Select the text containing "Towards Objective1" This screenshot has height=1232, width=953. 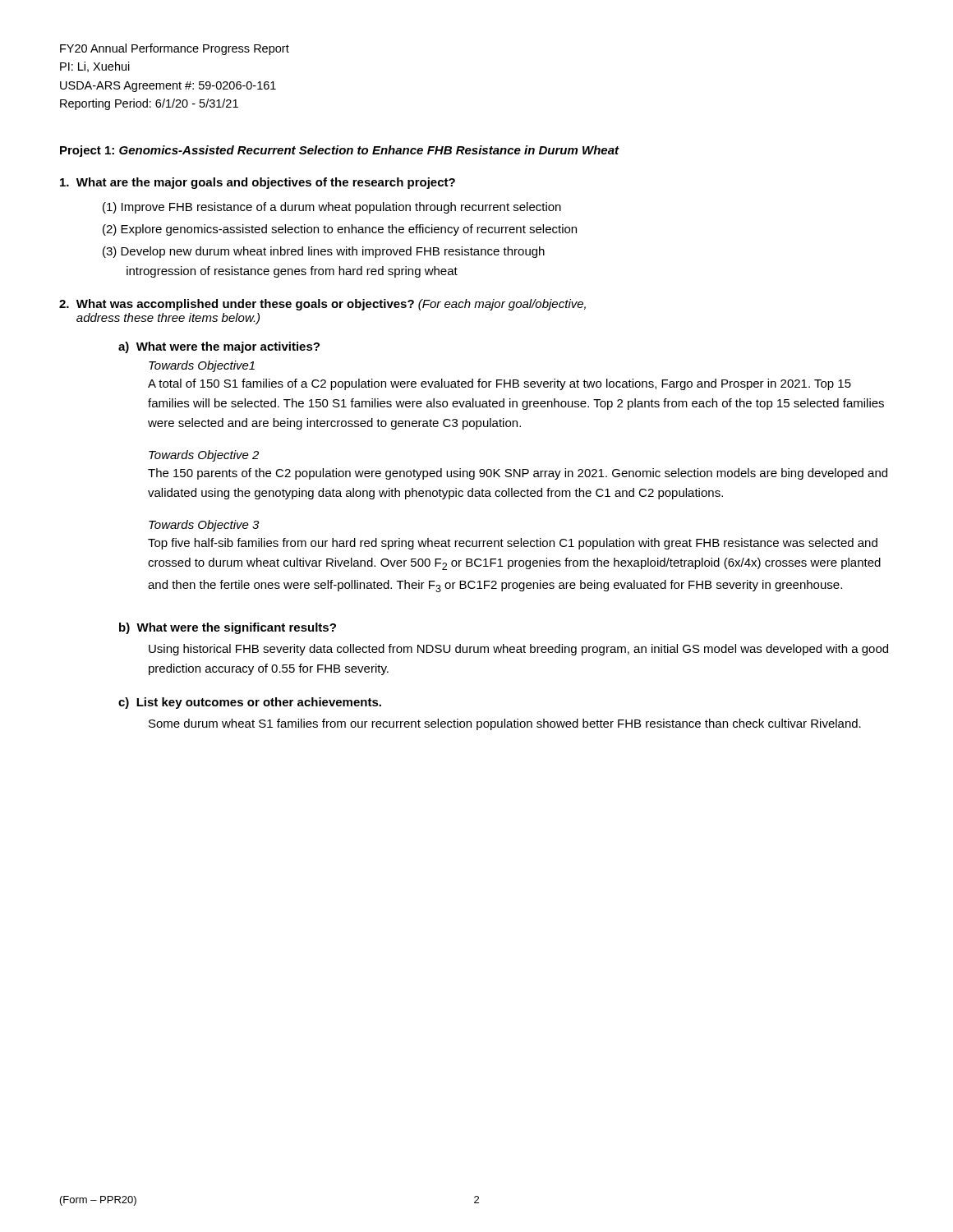(x=202, y=365)
